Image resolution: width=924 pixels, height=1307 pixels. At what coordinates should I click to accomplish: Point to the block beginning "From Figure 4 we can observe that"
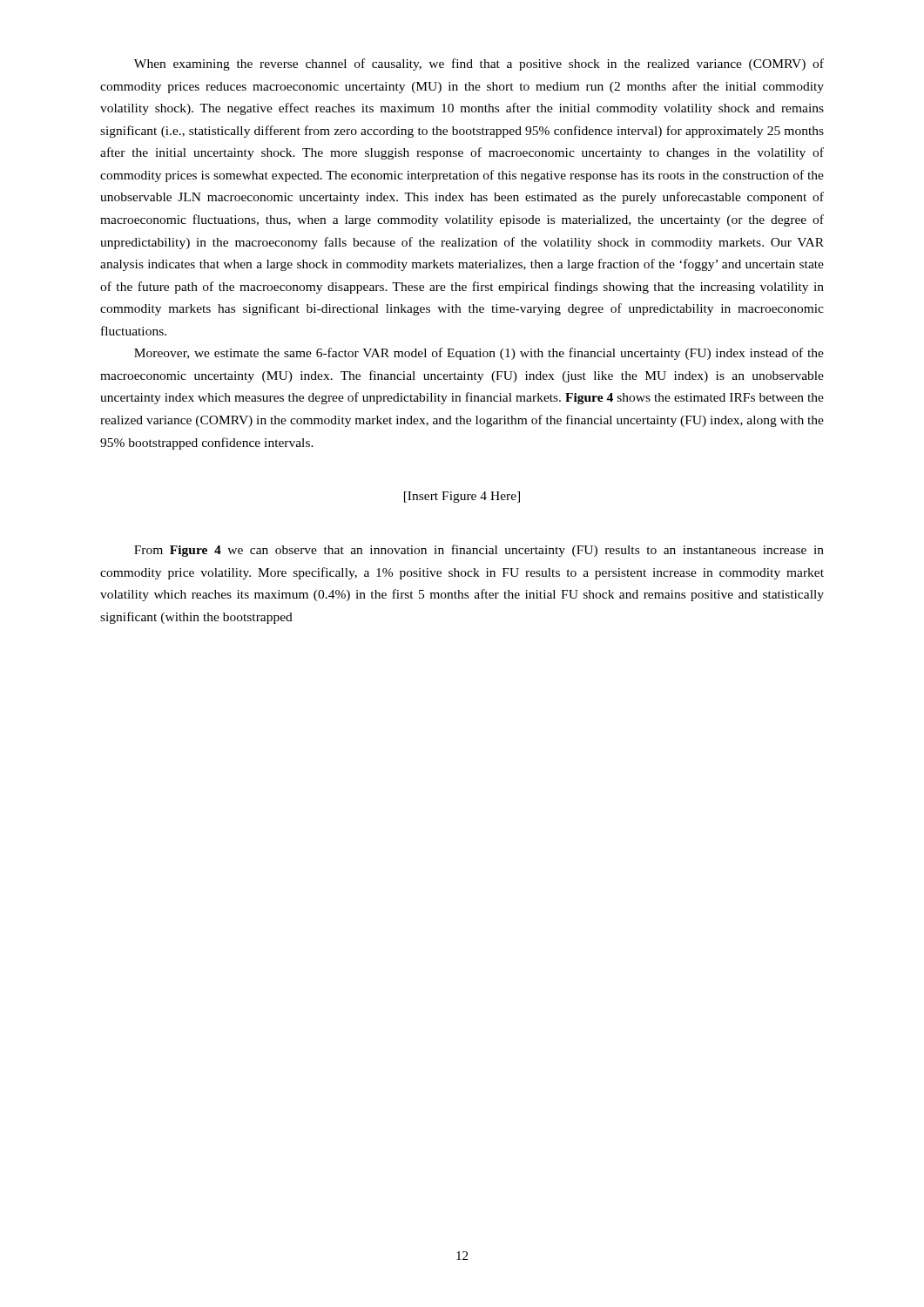[462, 583]
